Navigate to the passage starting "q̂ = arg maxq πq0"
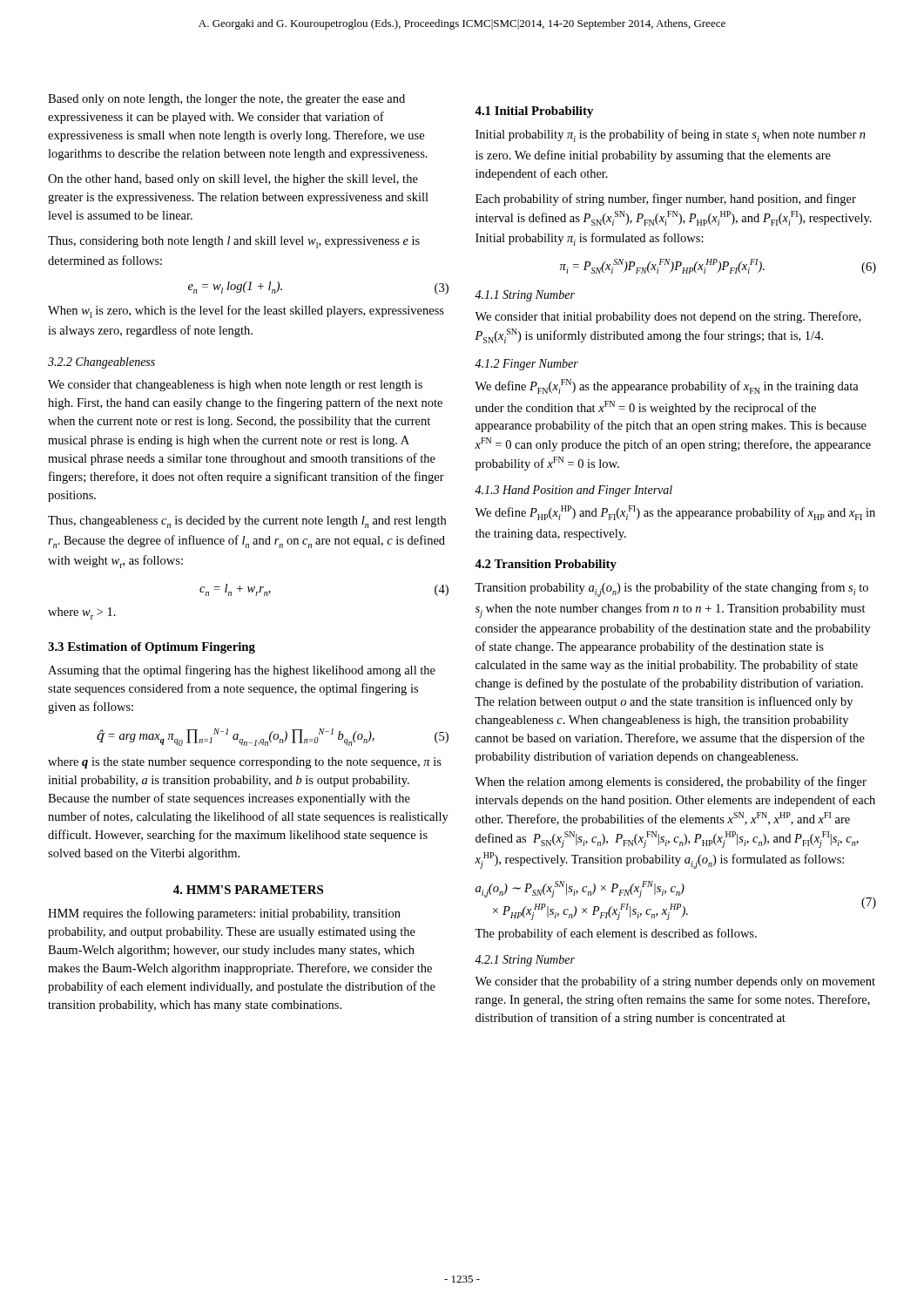Screen dimensions: 1307x924 (248, 736)
